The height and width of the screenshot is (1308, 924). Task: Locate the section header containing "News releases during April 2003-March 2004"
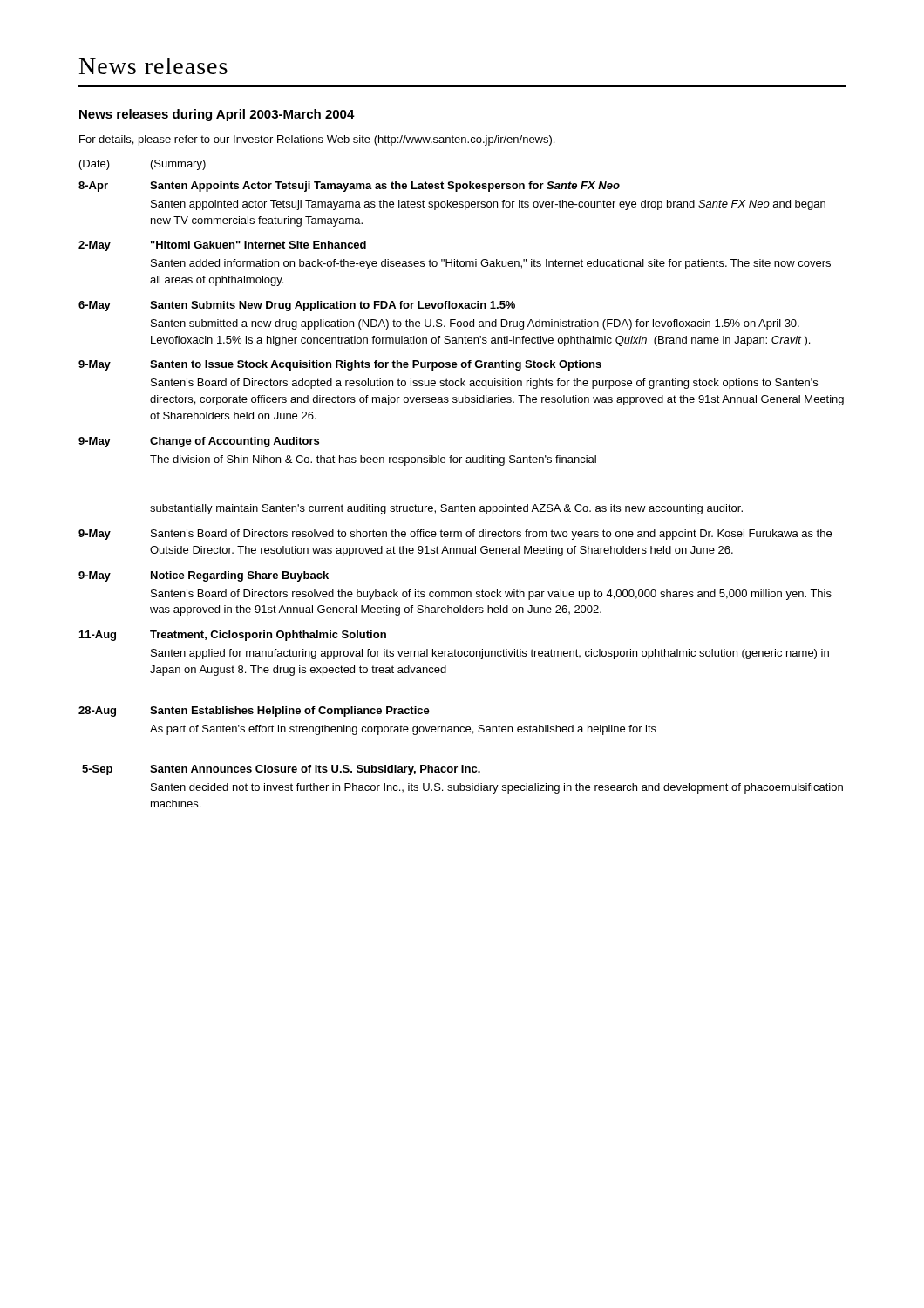coord(217,115)
